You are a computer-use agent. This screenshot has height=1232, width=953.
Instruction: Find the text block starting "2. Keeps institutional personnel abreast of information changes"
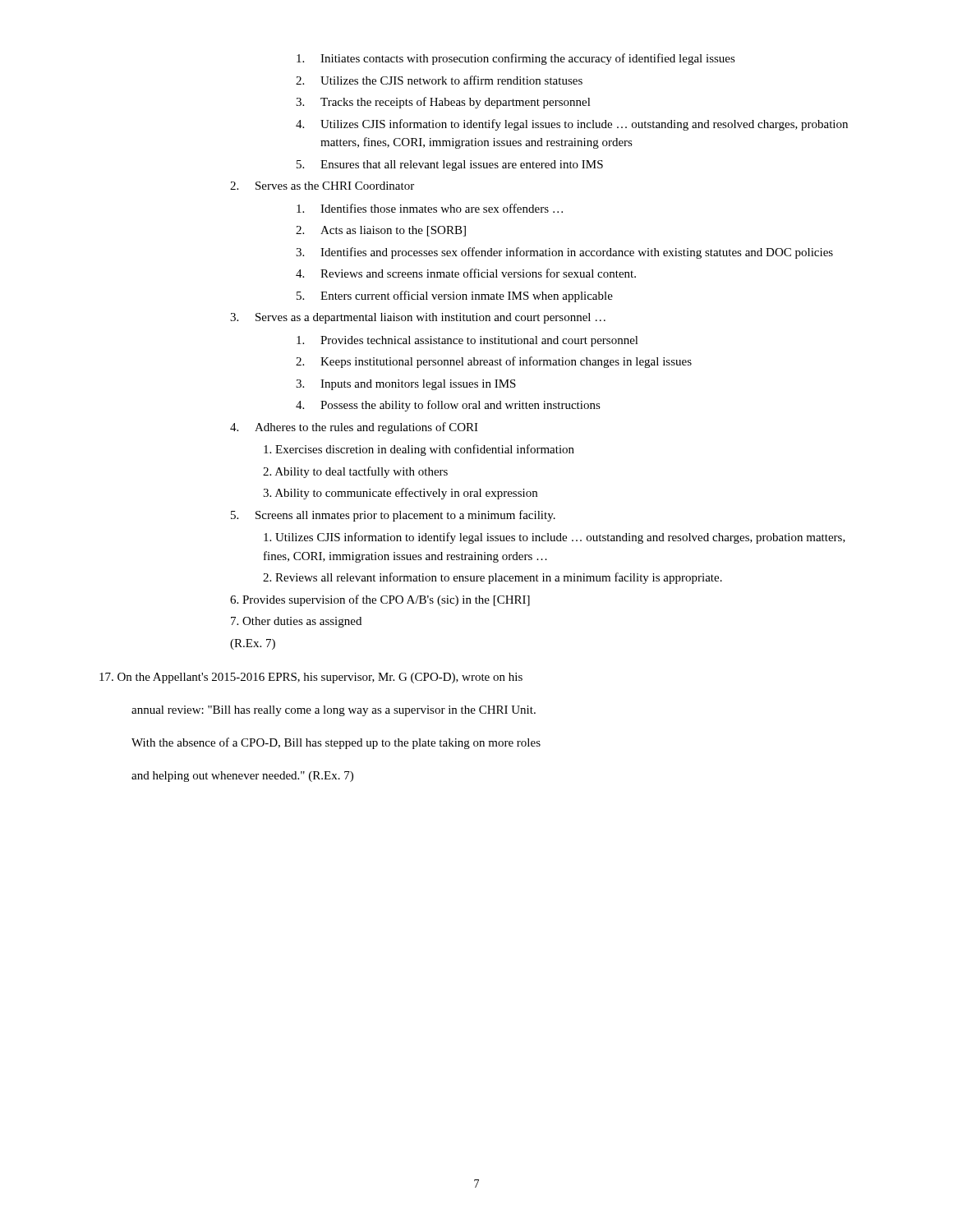click(575, 362)
